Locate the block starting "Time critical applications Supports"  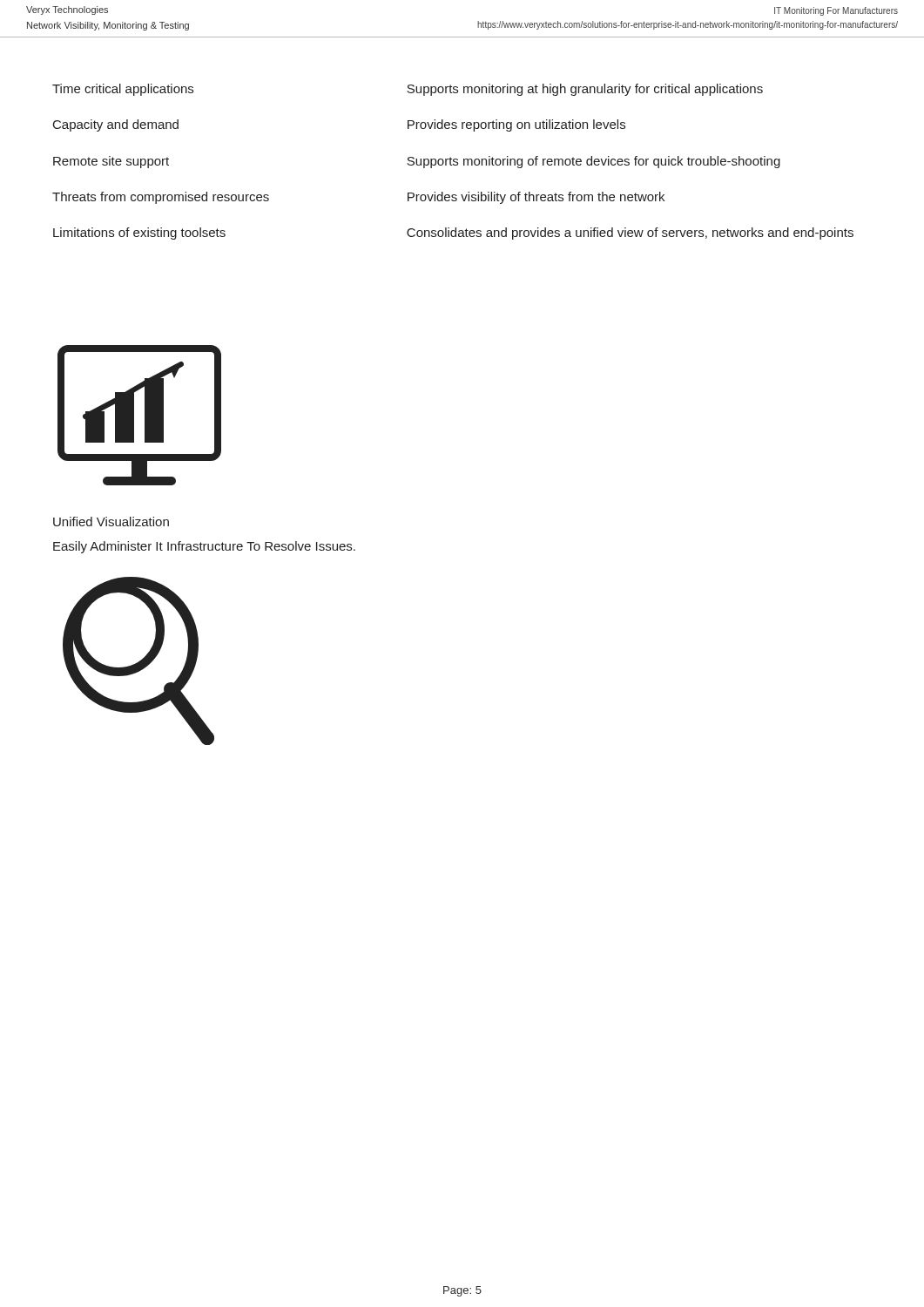[462, 89]
